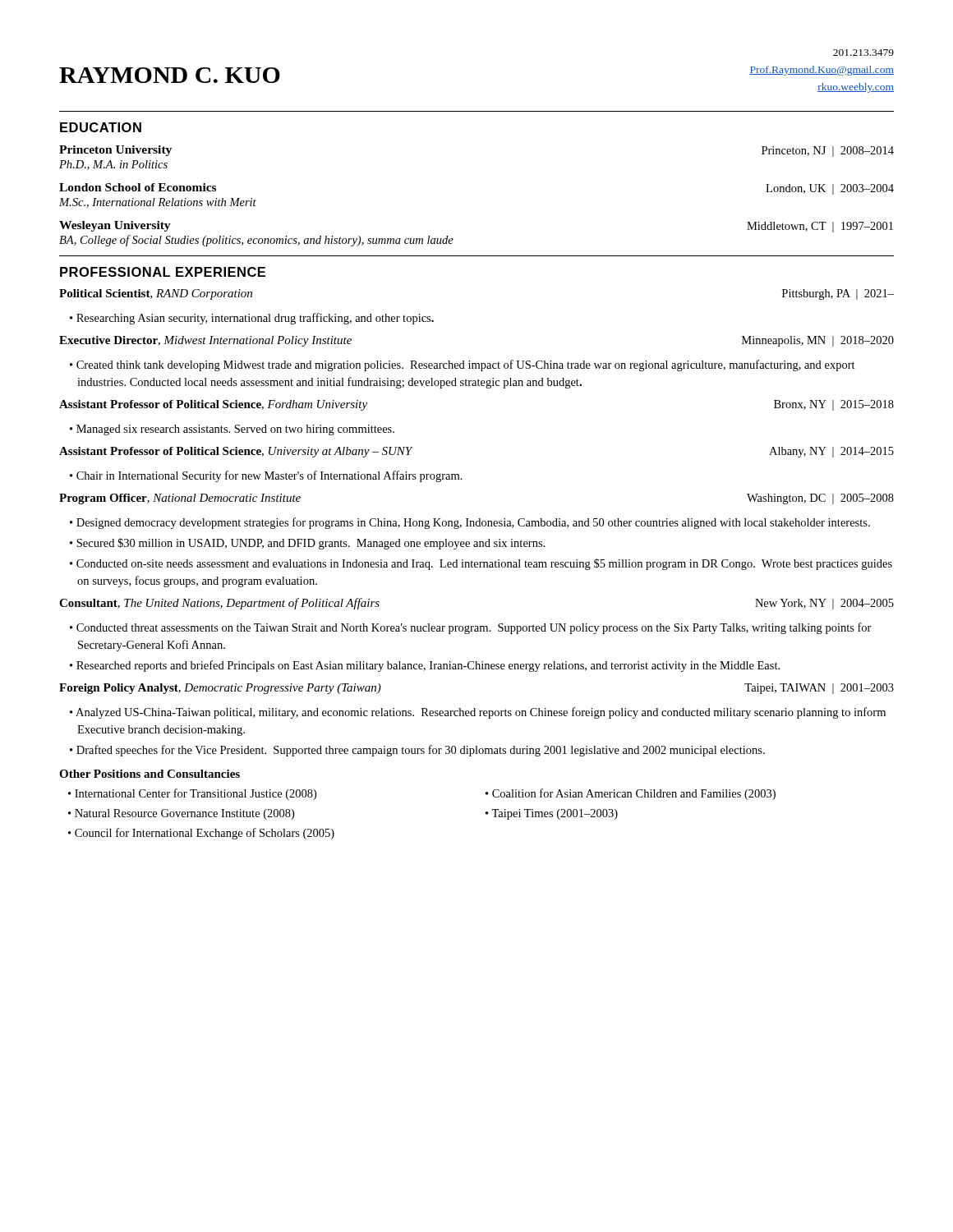
Task: Locate the text block starting "Created think tank developing Midwest"
Action: (x=476, y=374)
